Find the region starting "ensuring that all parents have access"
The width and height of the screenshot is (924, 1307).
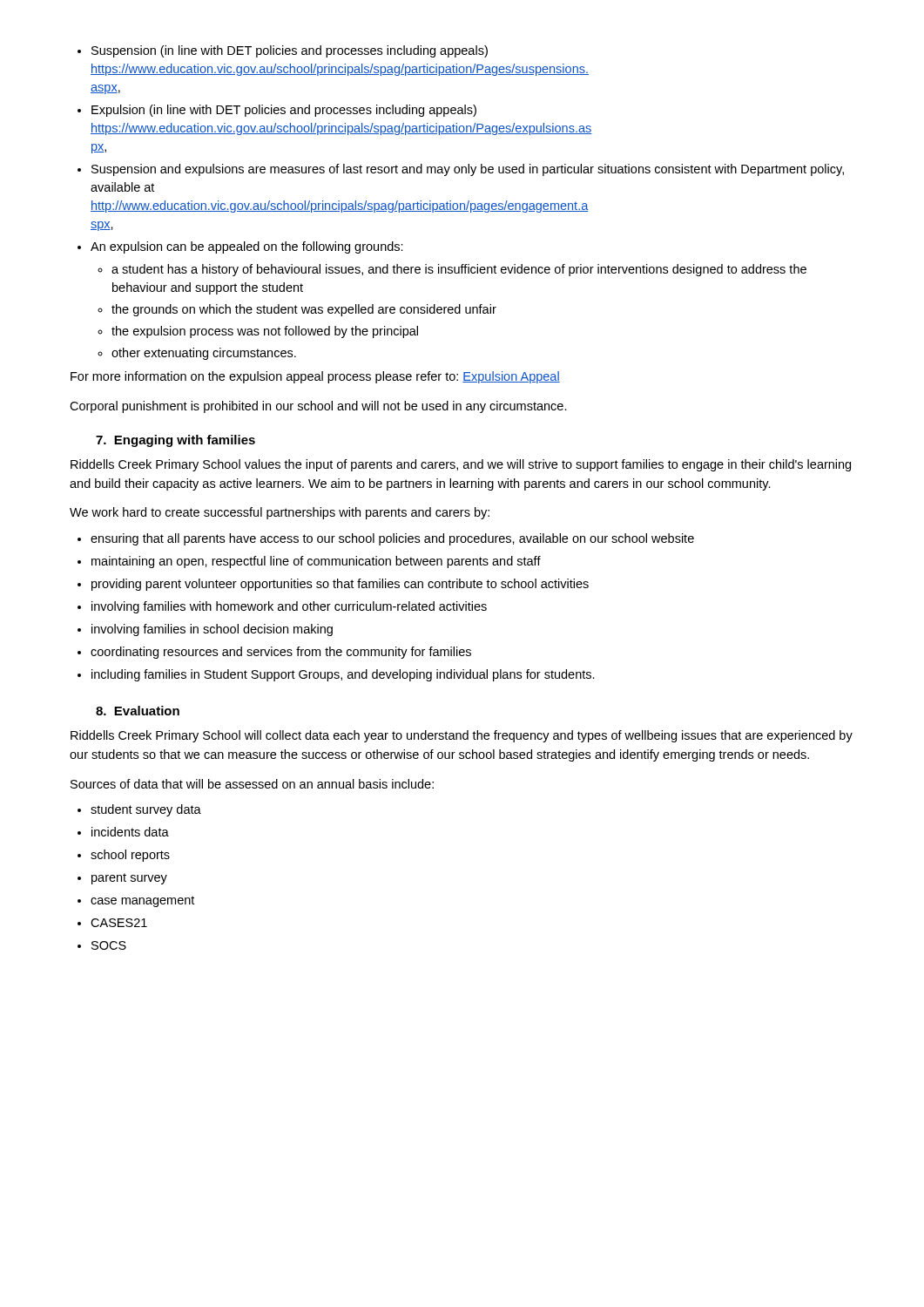click(x=462, y=607)
